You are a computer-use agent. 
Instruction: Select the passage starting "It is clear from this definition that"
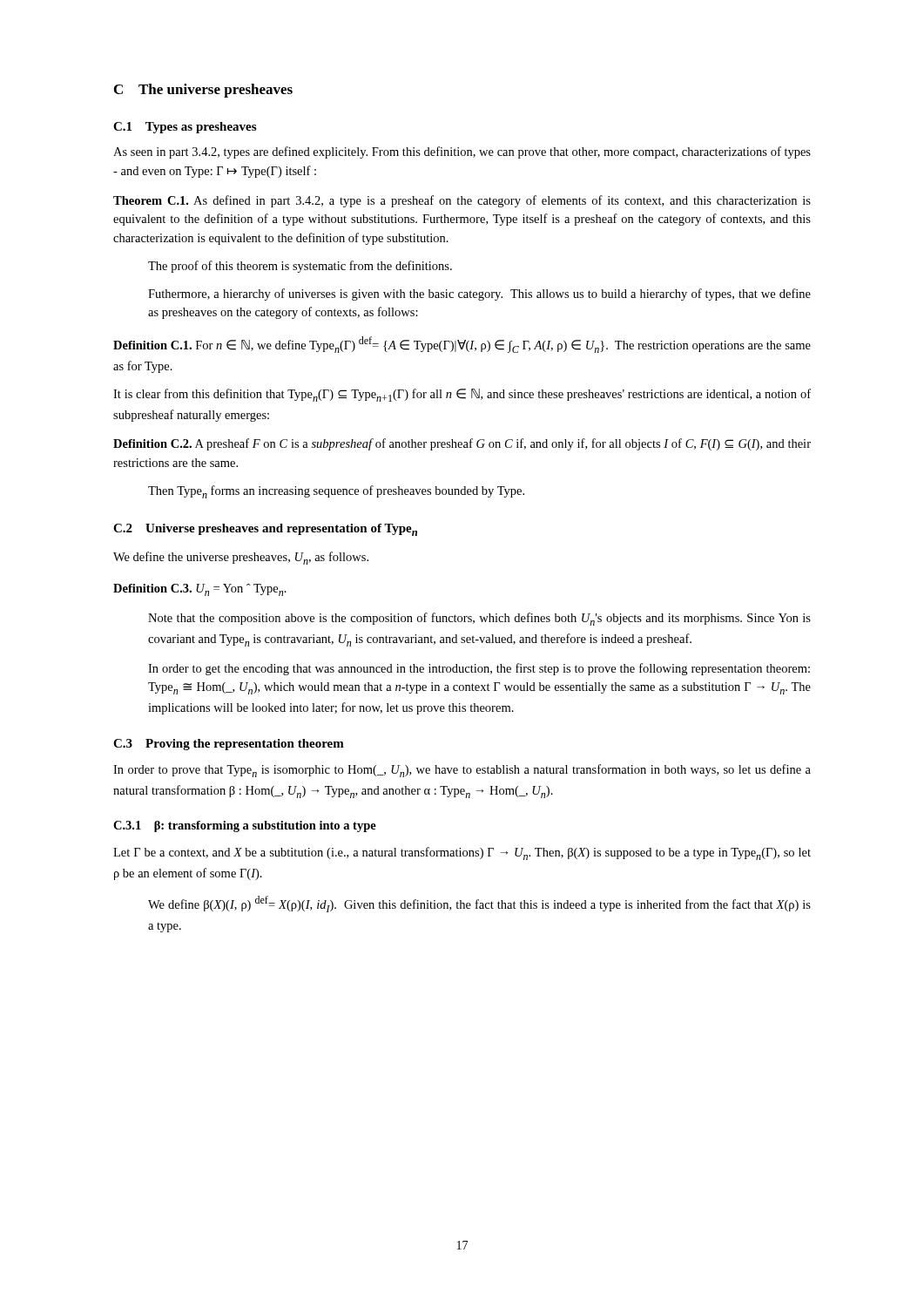click(462, 405)
